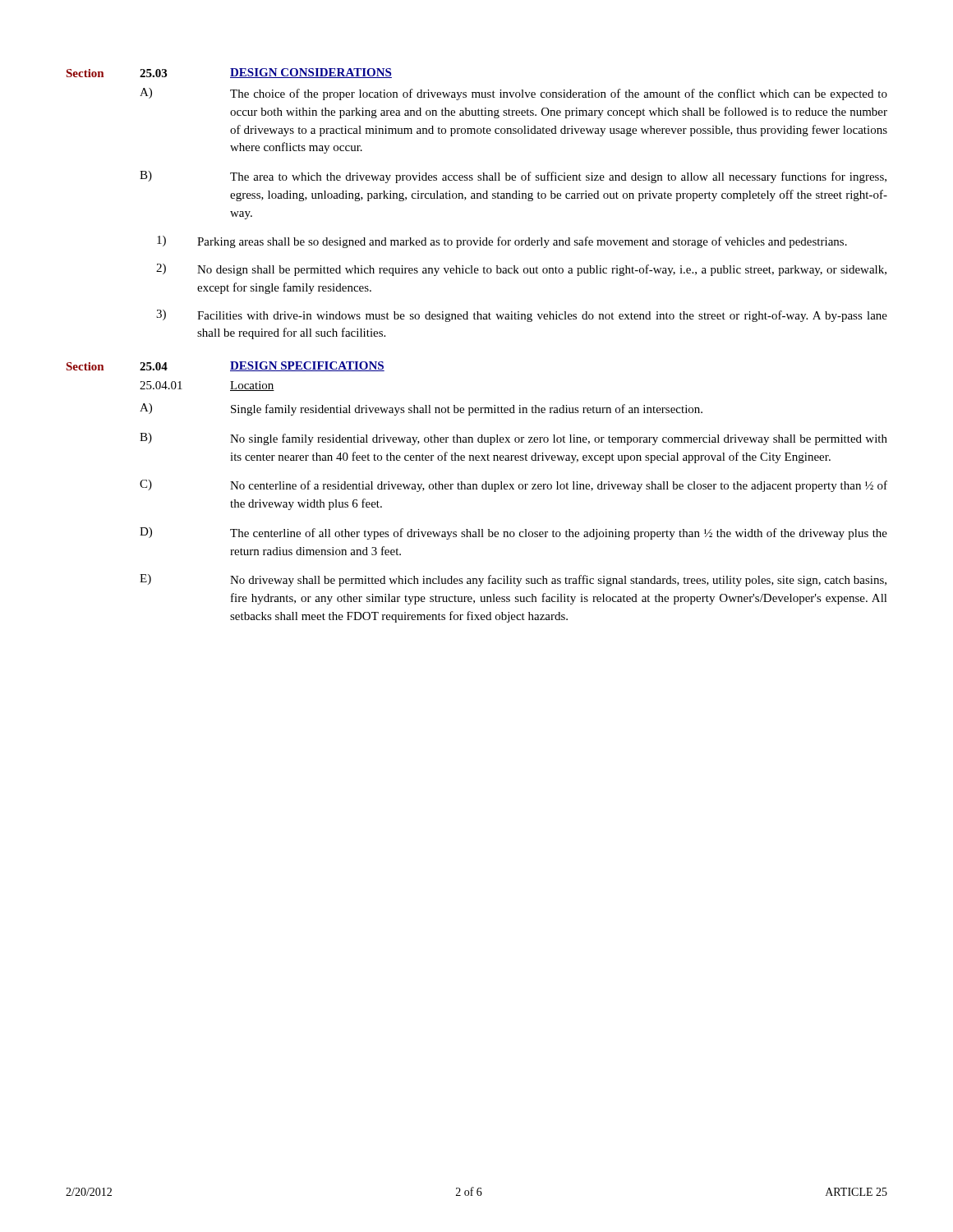Find the block starting "C) No centerline of a residential driveway,"
The width and height of the screenshot is (953, 1232).
[x=476, y=495]
